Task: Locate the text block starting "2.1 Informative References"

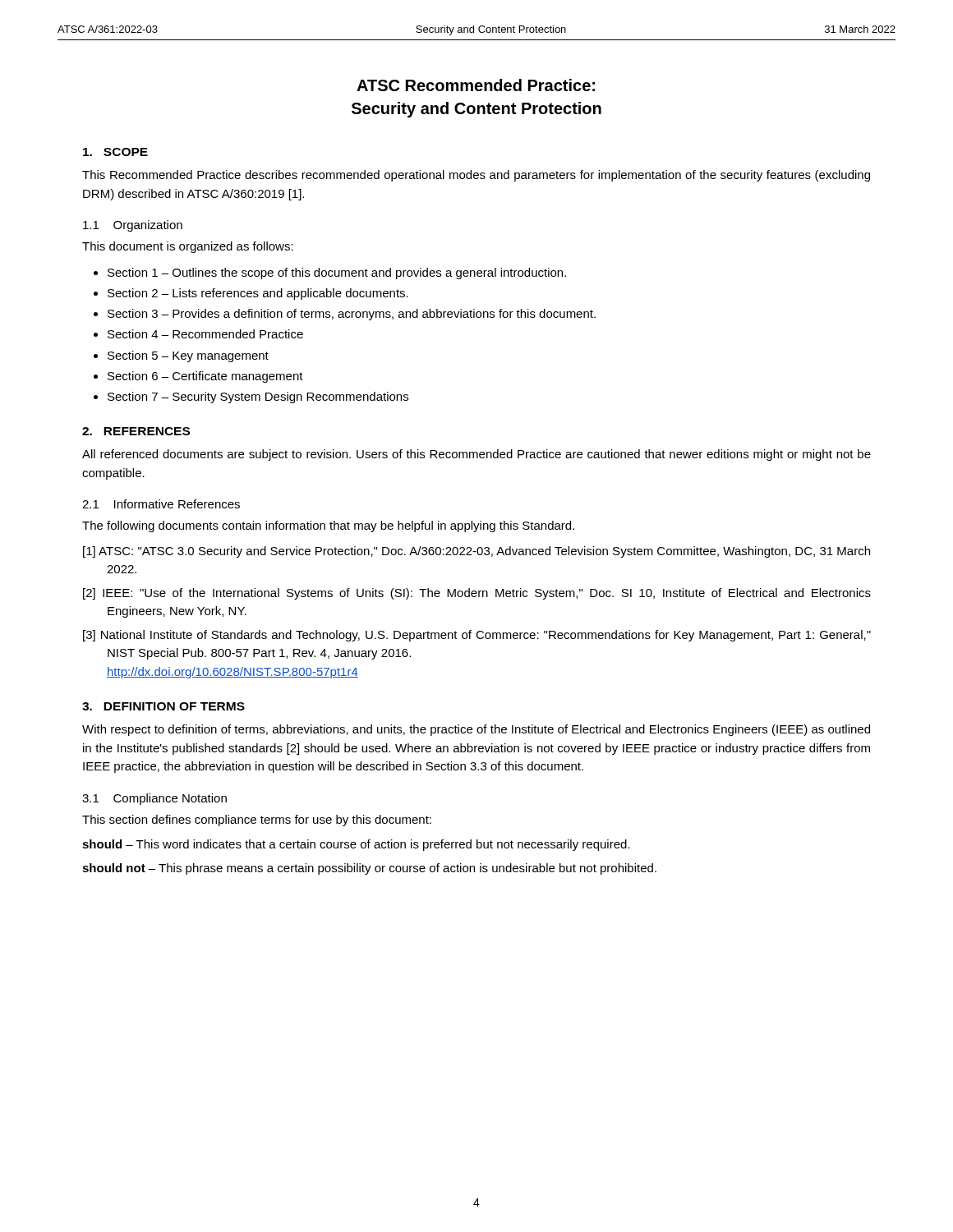Action: pyautogui.click(x=161, y=504)
